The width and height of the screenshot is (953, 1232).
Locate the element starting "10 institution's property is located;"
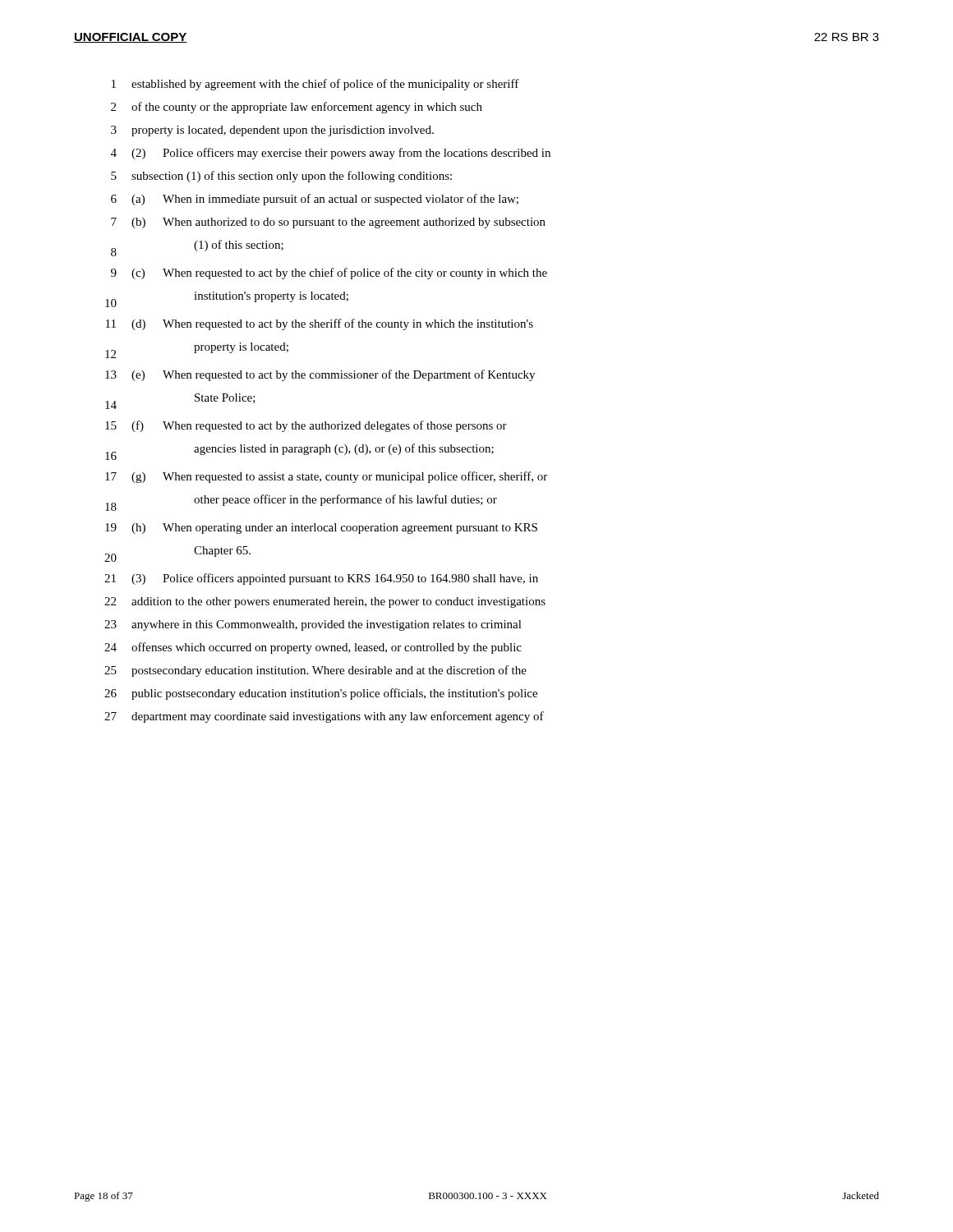pyautogui.click(x=227, y=299)
